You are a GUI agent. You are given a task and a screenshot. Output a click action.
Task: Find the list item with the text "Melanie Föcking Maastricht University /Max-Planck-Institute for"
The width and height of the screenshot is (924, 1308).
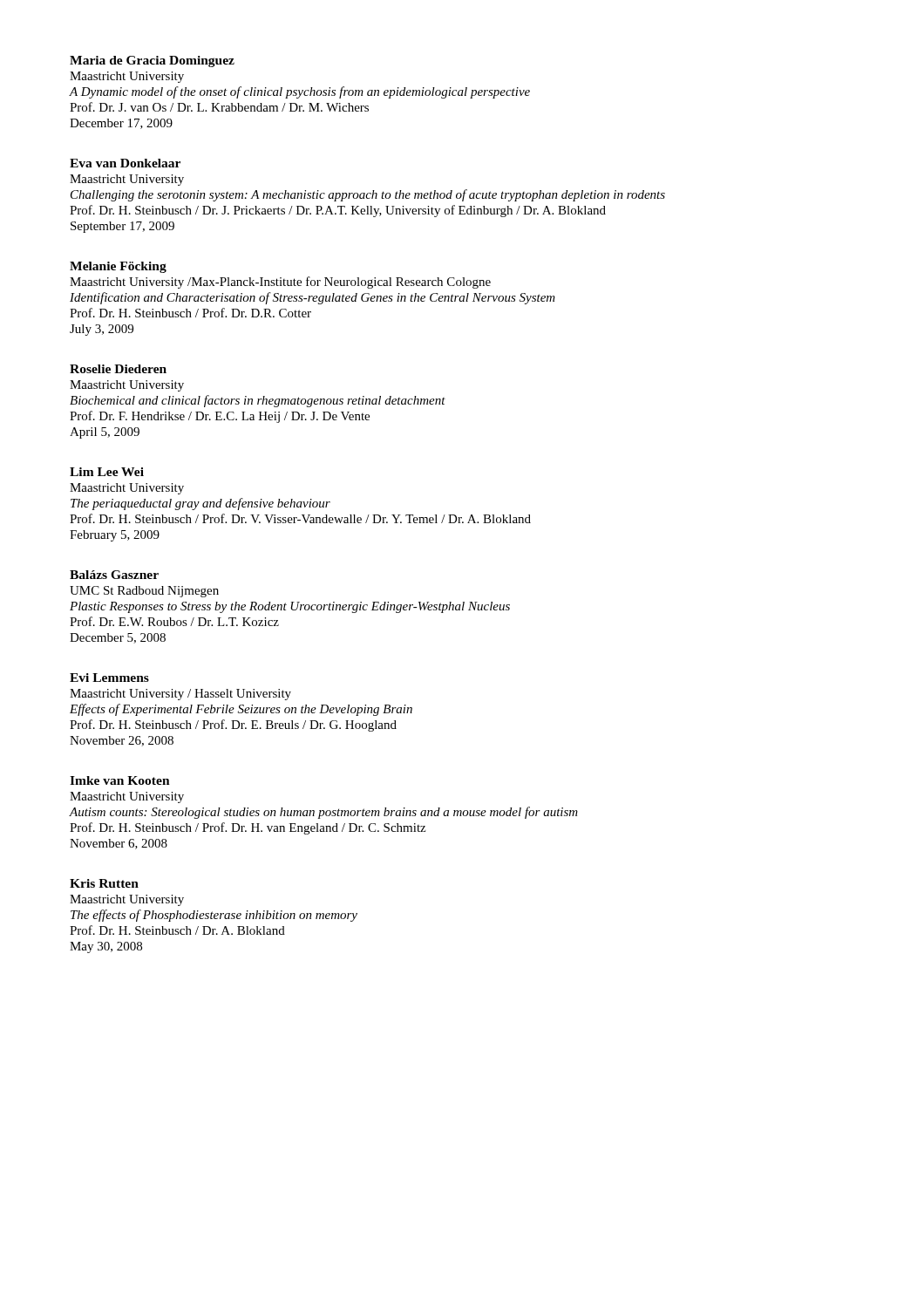(462, 297)
